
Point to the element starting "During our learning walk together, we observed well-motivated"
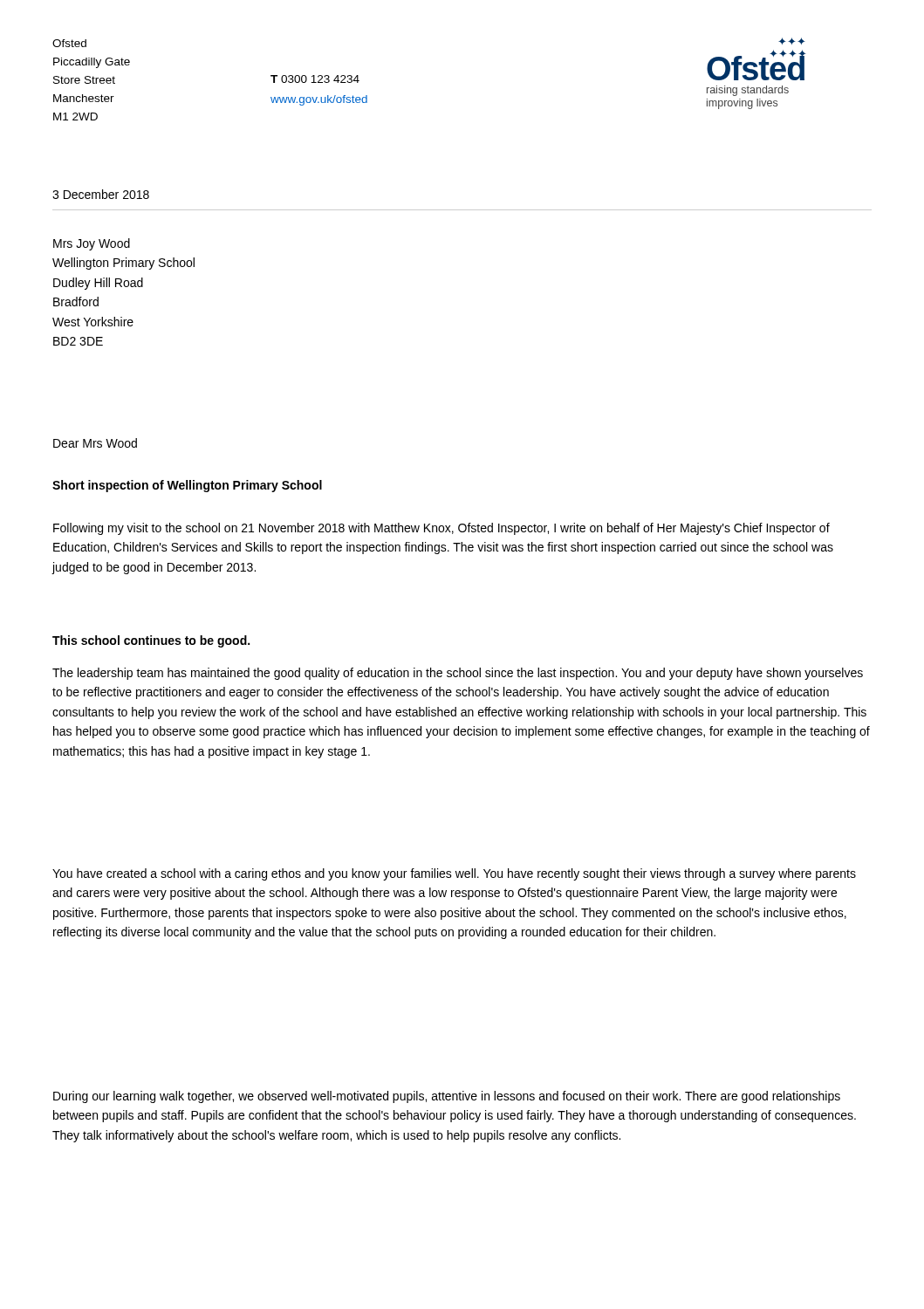[x=455, y=1116]
